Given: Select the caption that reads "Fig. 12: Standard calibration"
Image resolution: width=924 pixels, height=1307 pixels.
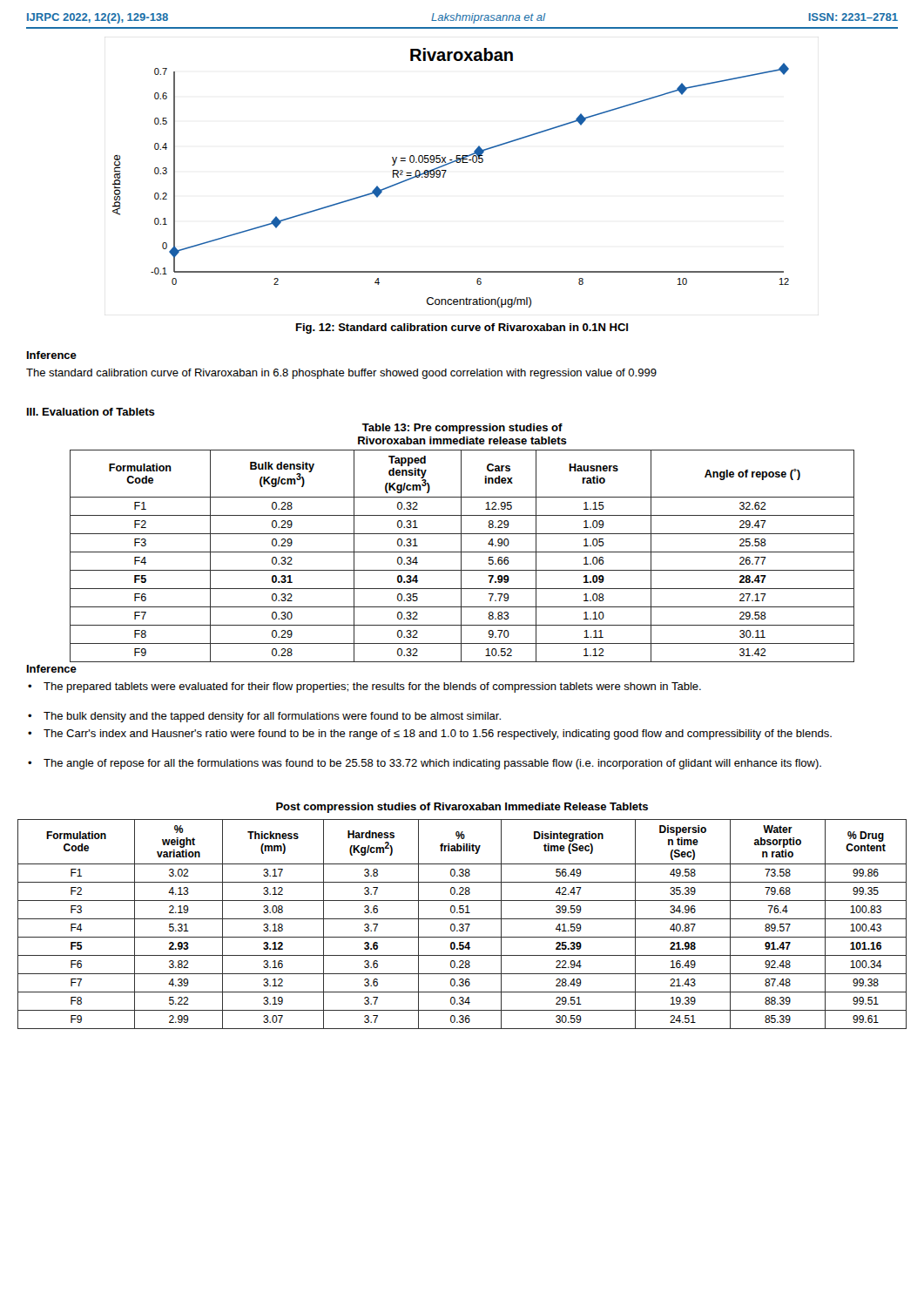Looking at the screenshot, I should tap(462, 327).
